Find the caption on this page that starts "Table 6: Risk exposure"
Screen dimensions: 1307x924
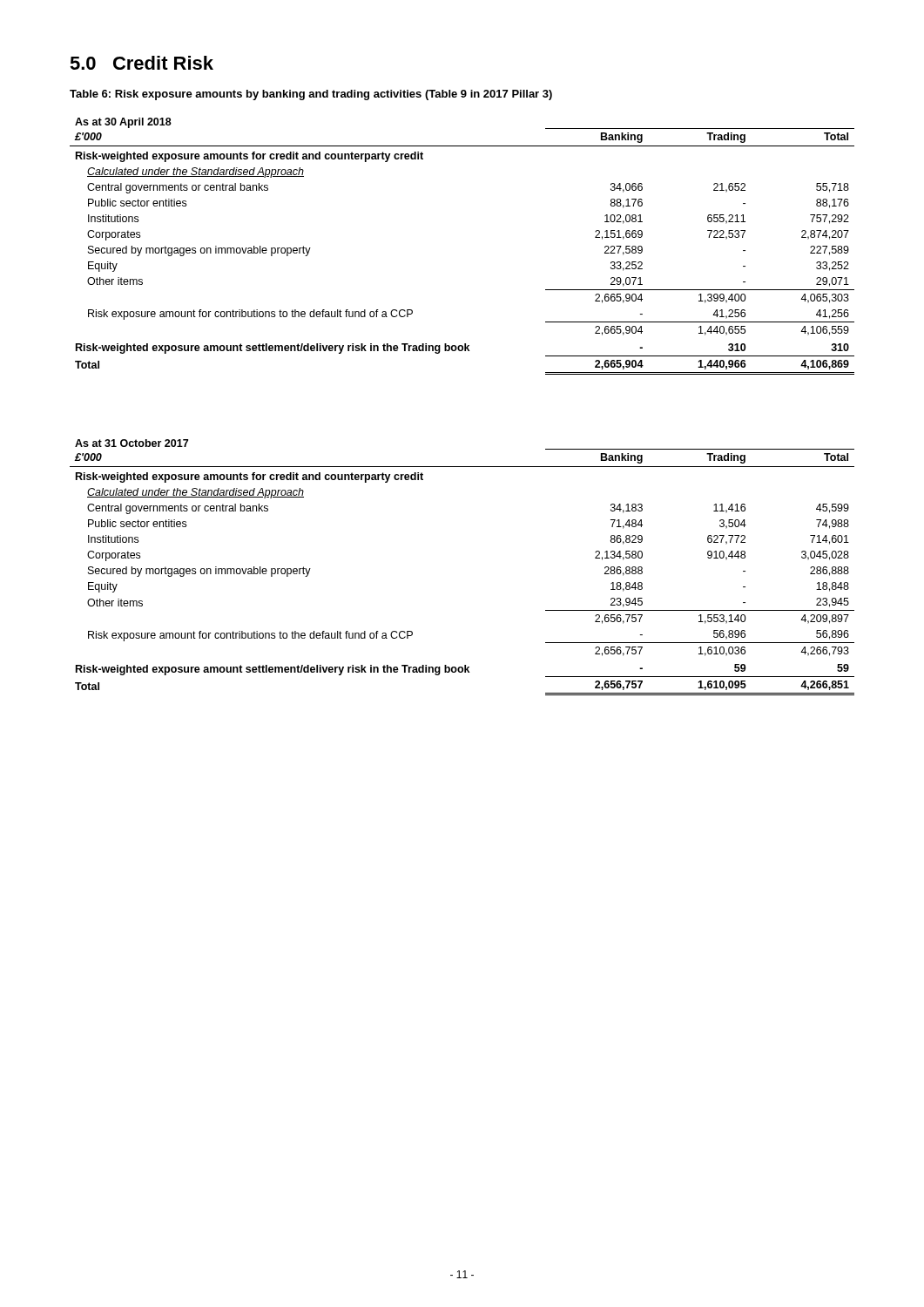311,94
